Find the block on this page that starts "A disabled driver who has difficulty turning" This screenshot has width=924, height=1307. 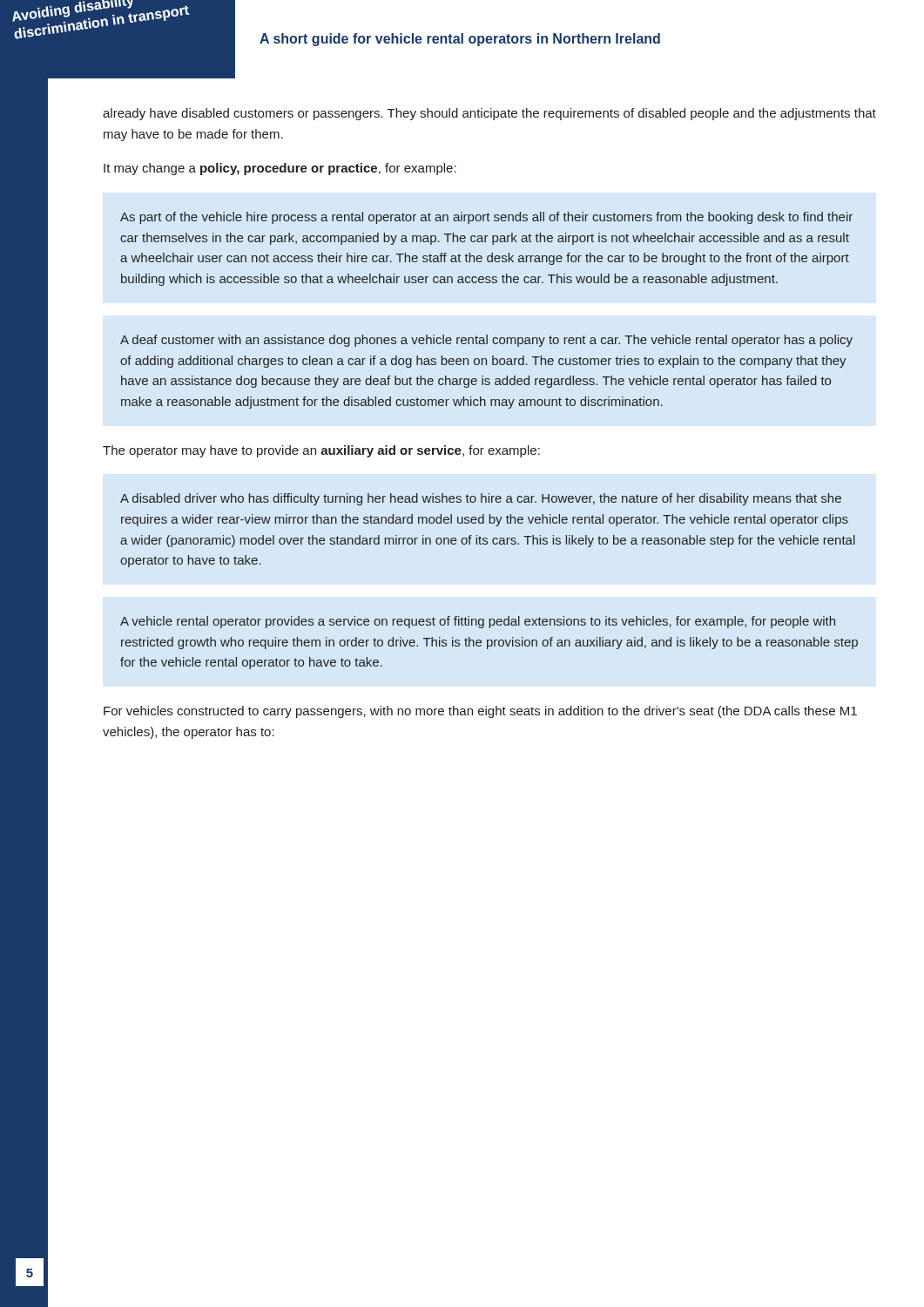click(x=488, y=529)
